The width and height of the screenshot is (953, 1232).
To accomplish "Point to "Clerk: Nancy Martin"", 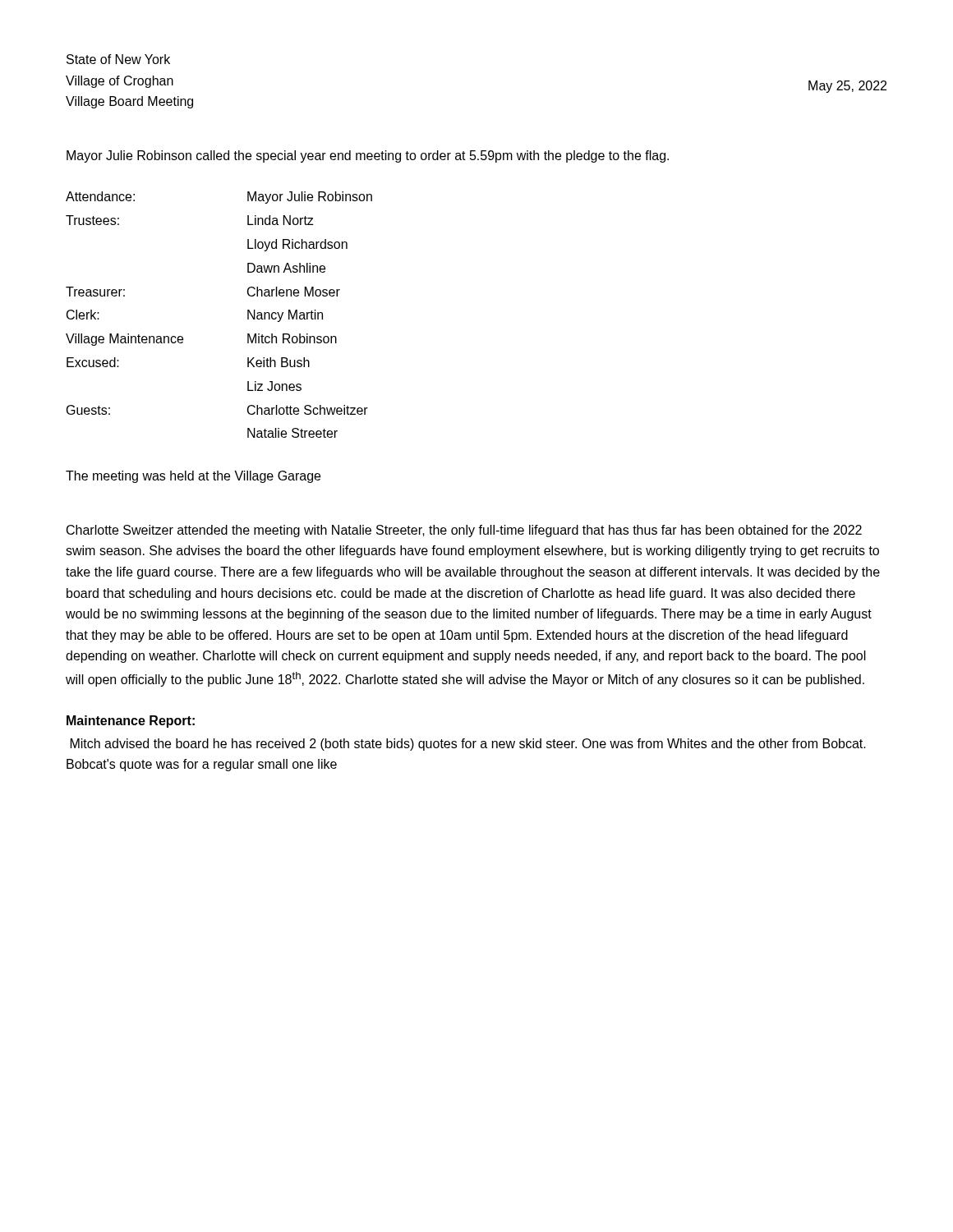I will pos(81,316).
